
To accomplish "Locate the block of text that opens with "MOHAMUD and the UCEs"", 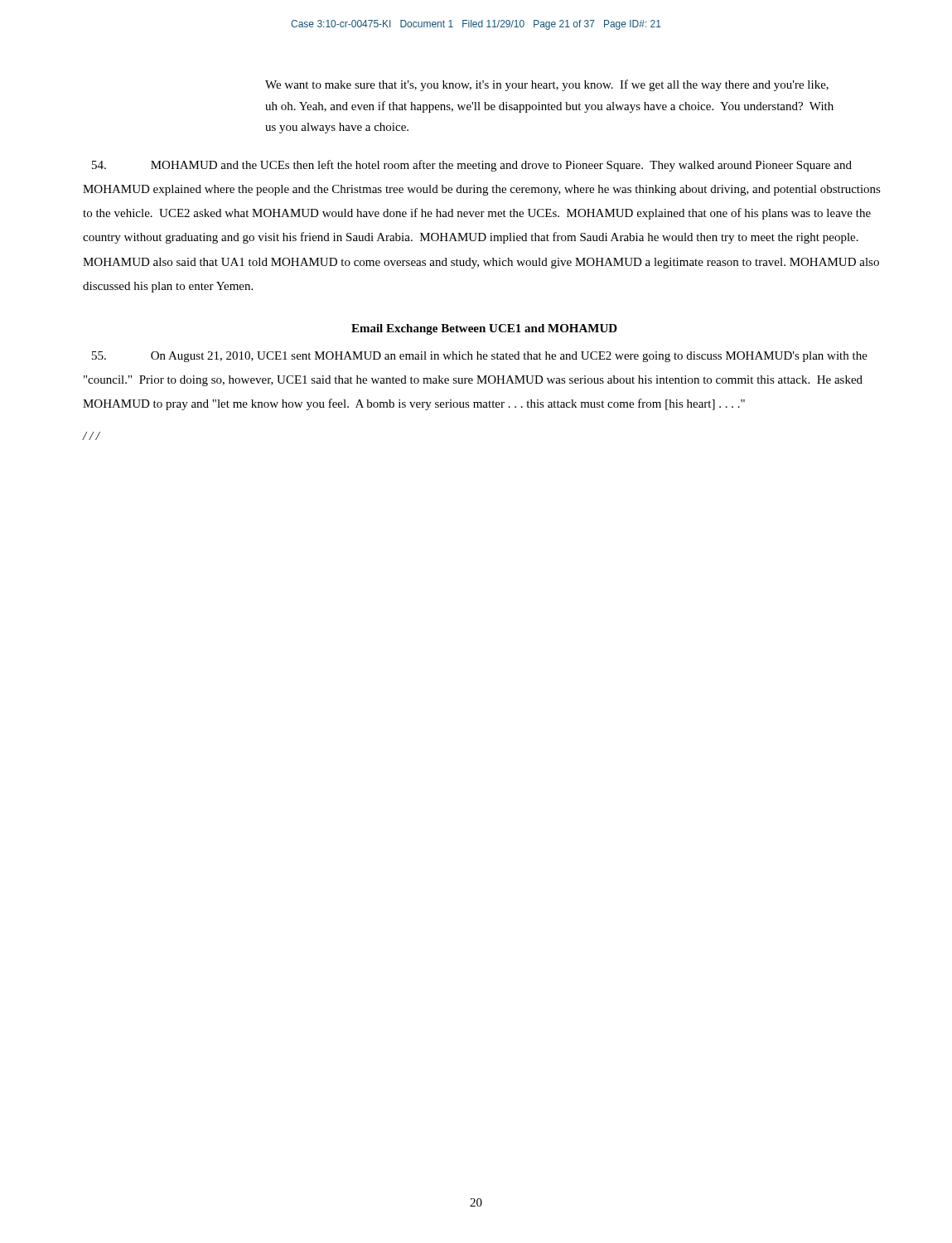I will (x=482, y=223).
